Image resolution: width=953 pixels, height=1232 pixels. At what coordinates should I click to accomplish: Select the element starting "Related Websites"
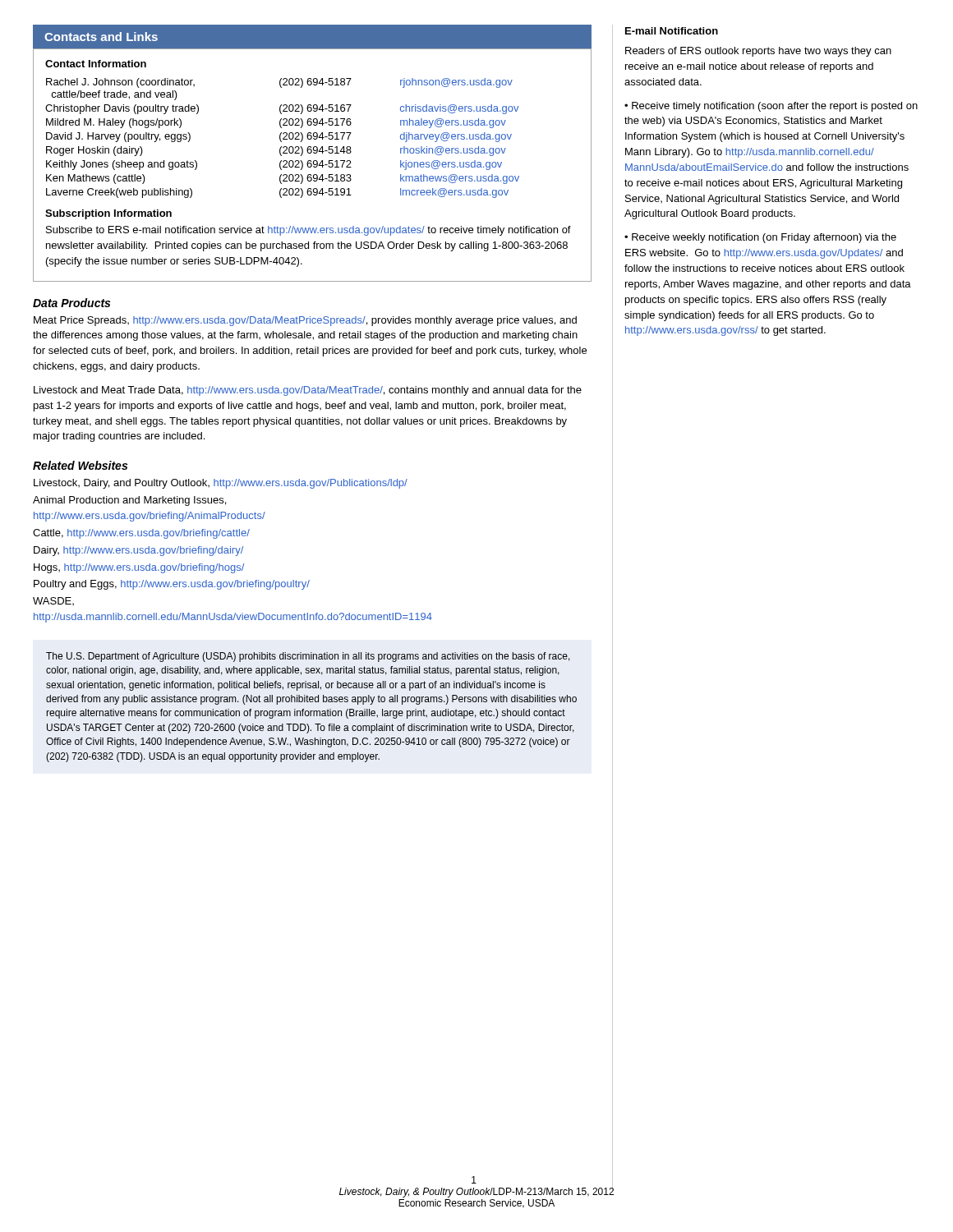point(80,465)
